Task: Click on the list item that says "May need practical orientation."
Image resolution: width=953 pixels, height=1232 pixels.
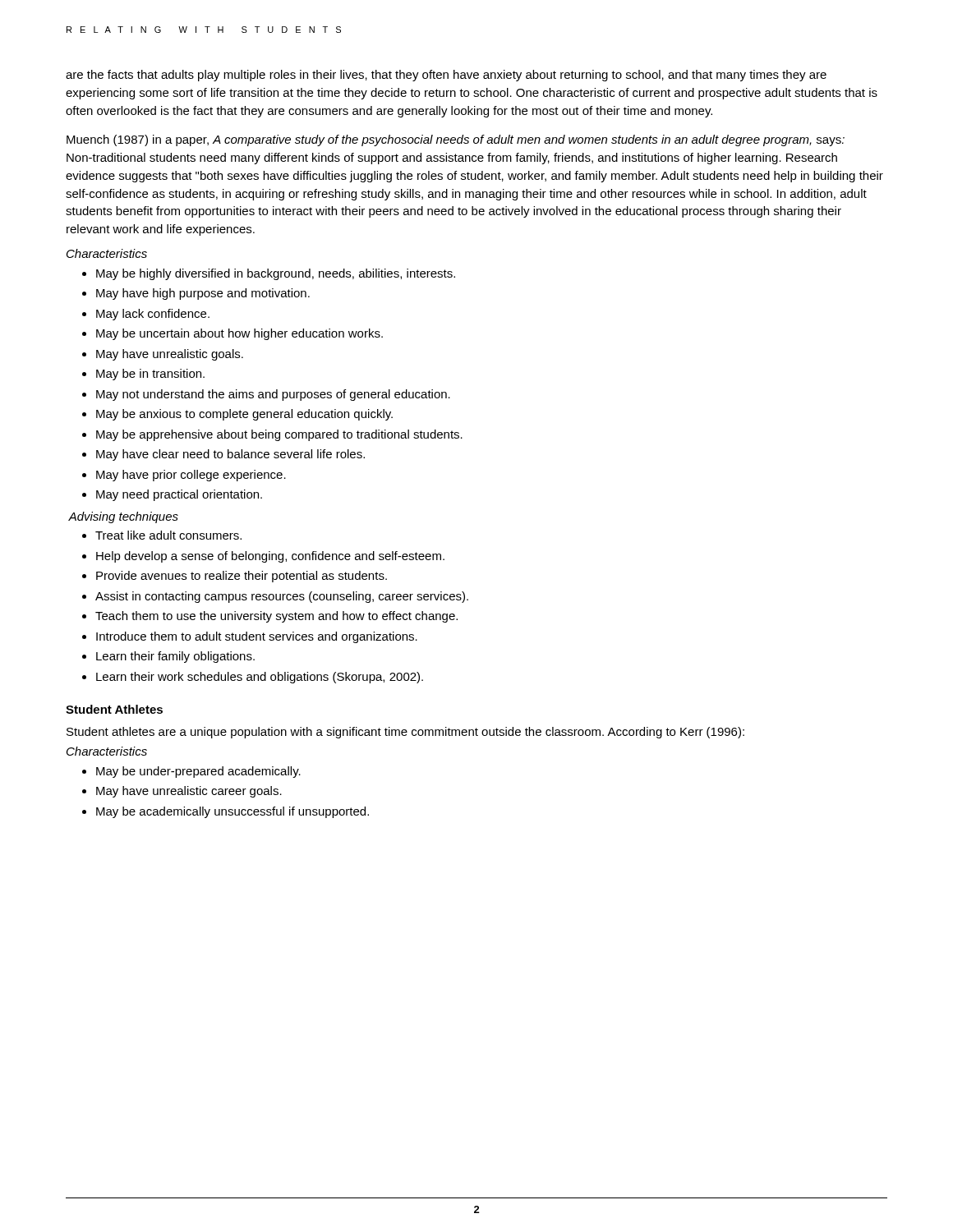Action: [x=172, y=495]
